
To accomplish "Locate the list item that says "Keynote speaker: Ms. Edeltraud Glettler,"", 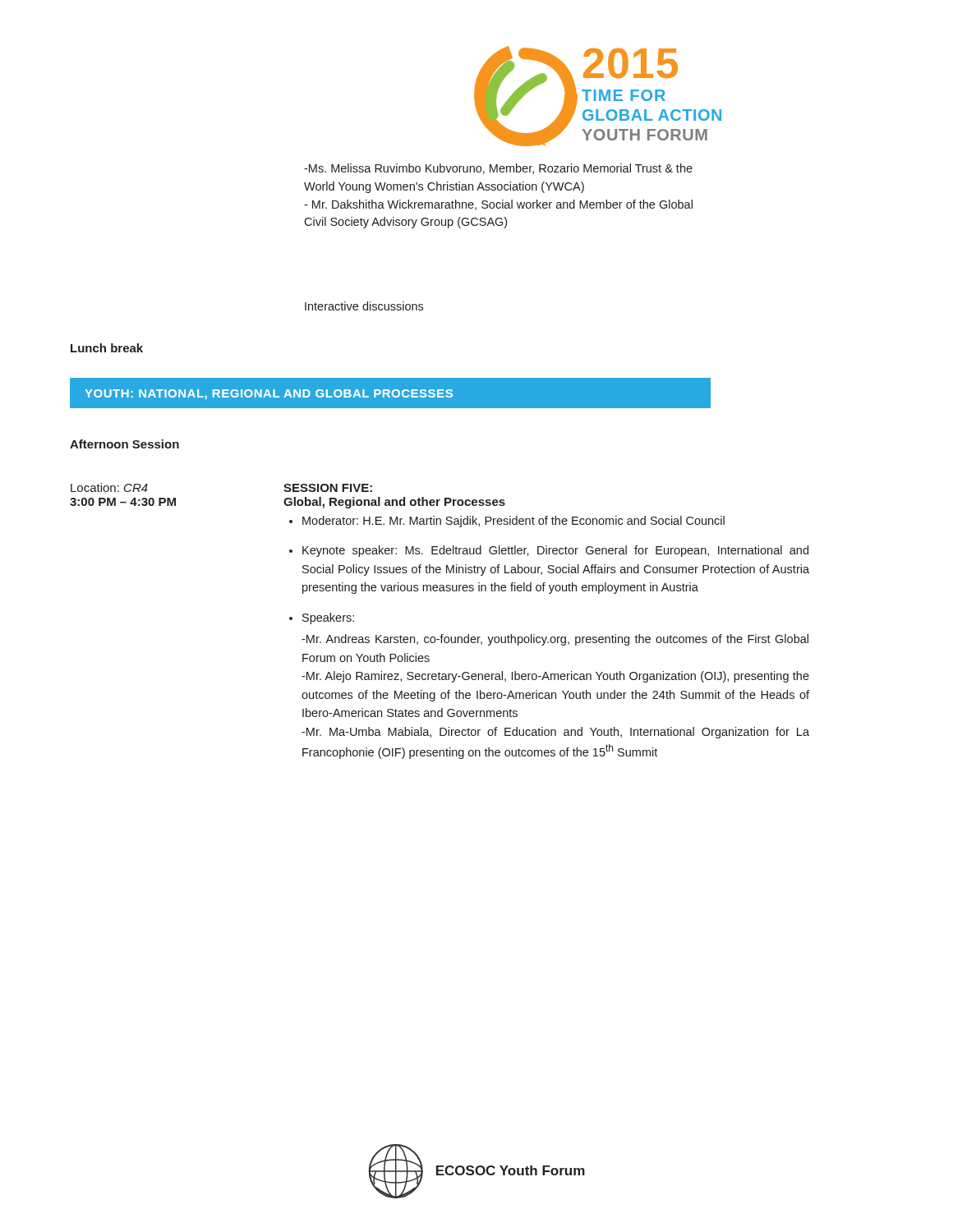I will [x=555, y=569].
